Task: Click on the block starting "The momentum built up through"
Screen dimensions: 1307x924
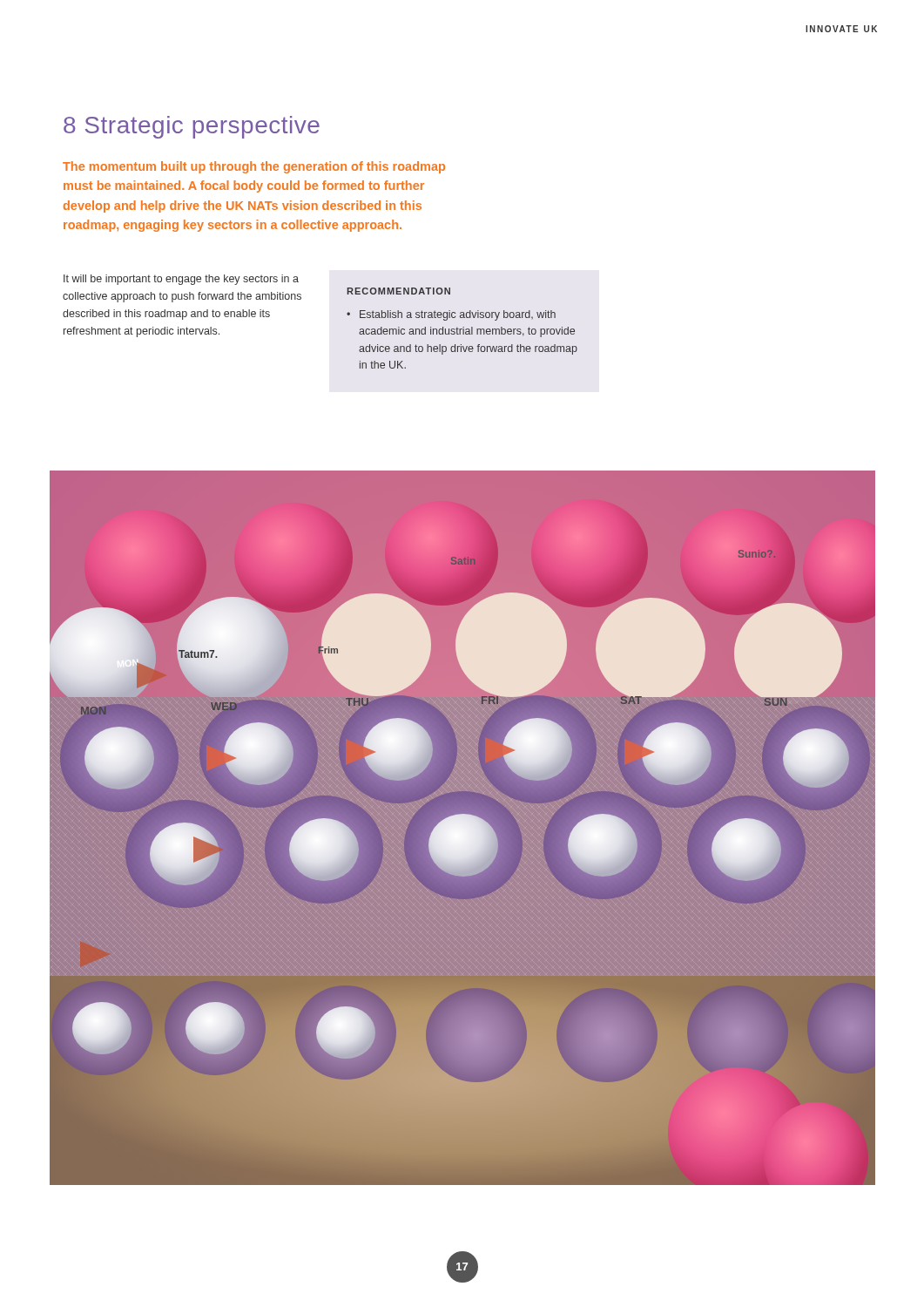Action: point(254,196)
